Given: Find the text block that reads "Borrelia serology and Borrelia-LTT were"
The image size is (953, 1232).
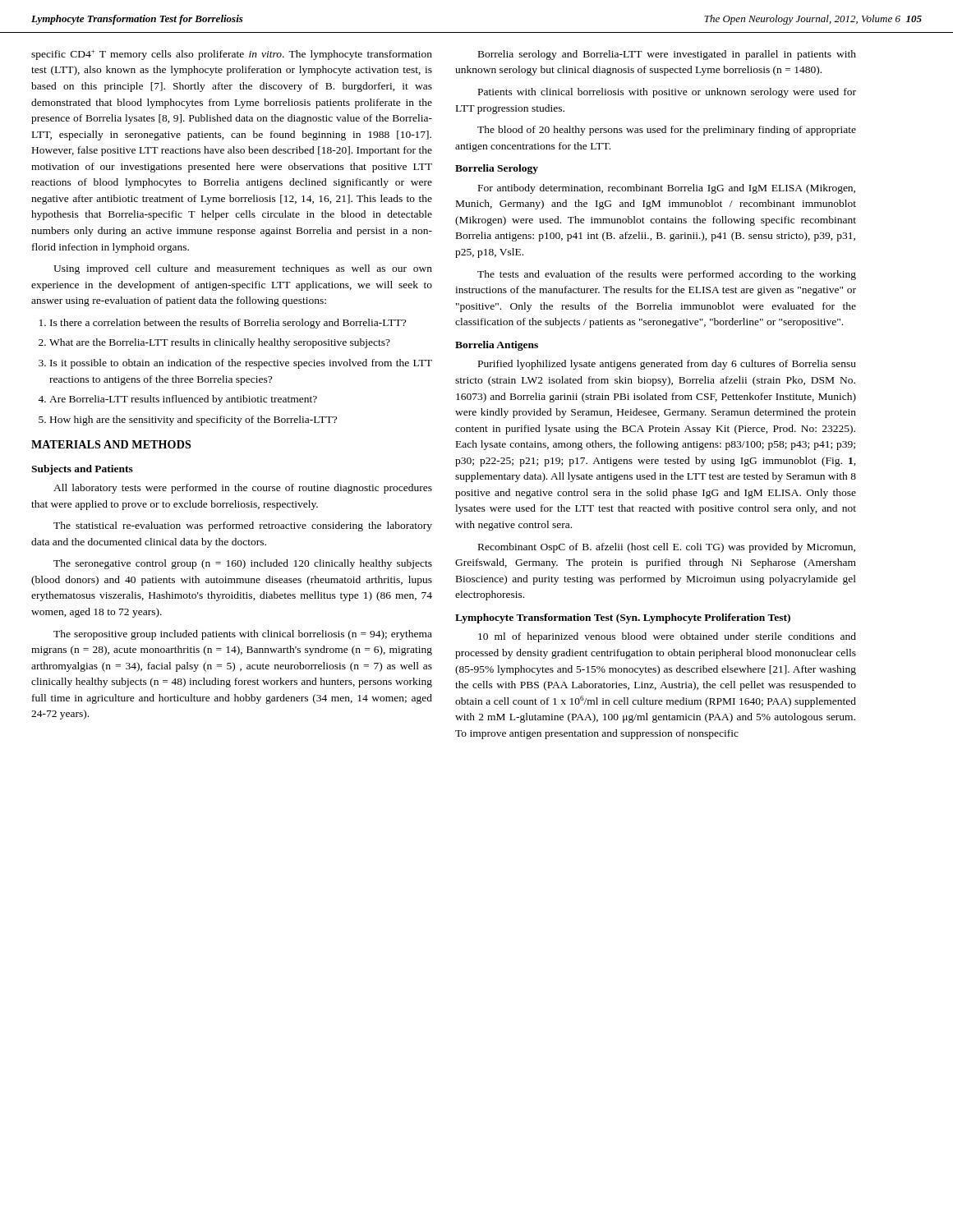Looking at the screenshot, I should pos(656,62).
